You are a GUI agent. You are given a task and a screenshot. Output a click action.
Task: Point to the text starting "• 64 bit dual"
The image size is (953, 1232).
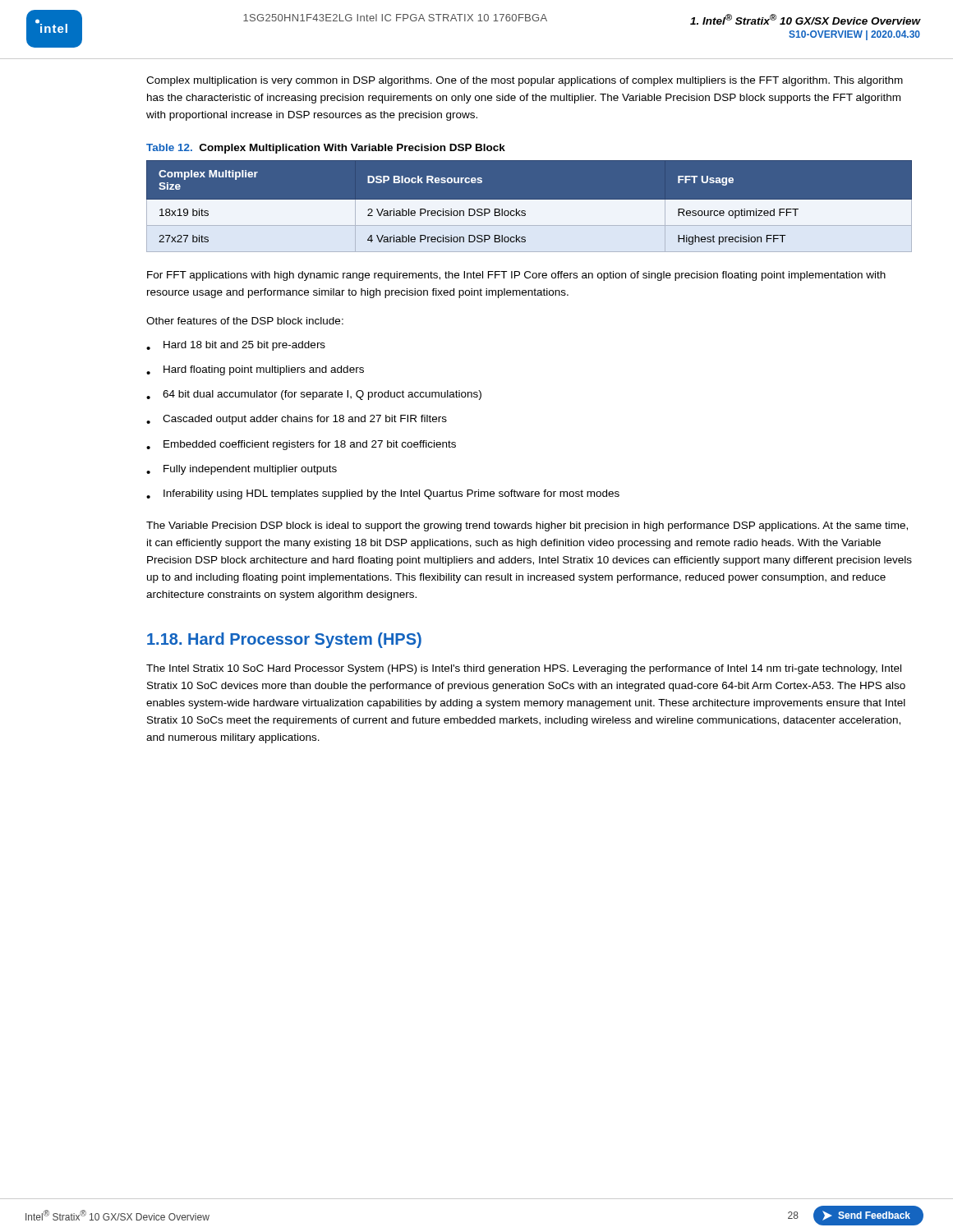tap(314, 396)
